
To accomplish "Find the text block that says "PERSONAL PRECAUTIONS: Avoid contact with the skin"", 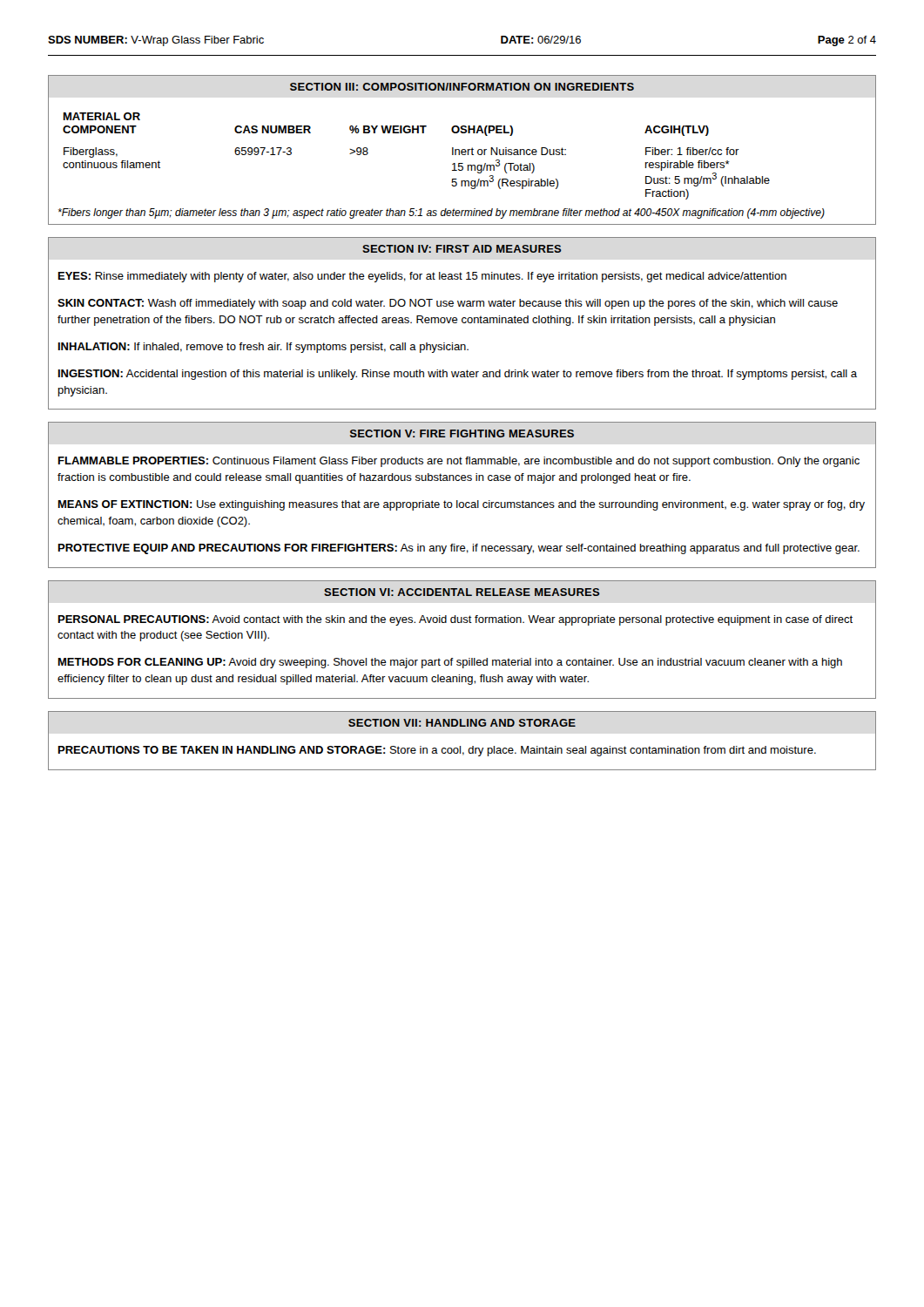I will 455,627.
